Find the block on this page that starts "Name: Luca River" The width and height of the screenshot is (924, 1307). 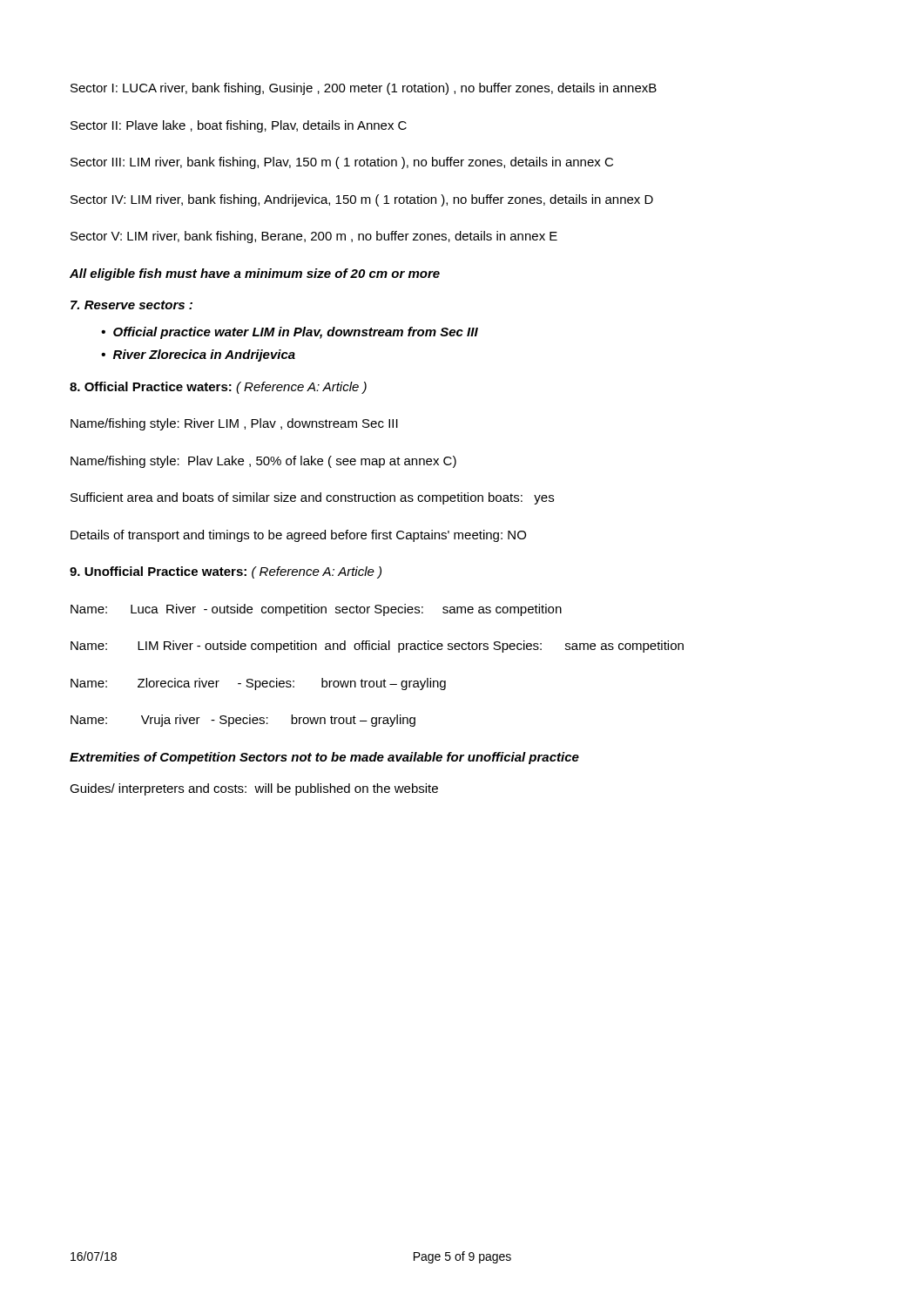pos(316,608)
